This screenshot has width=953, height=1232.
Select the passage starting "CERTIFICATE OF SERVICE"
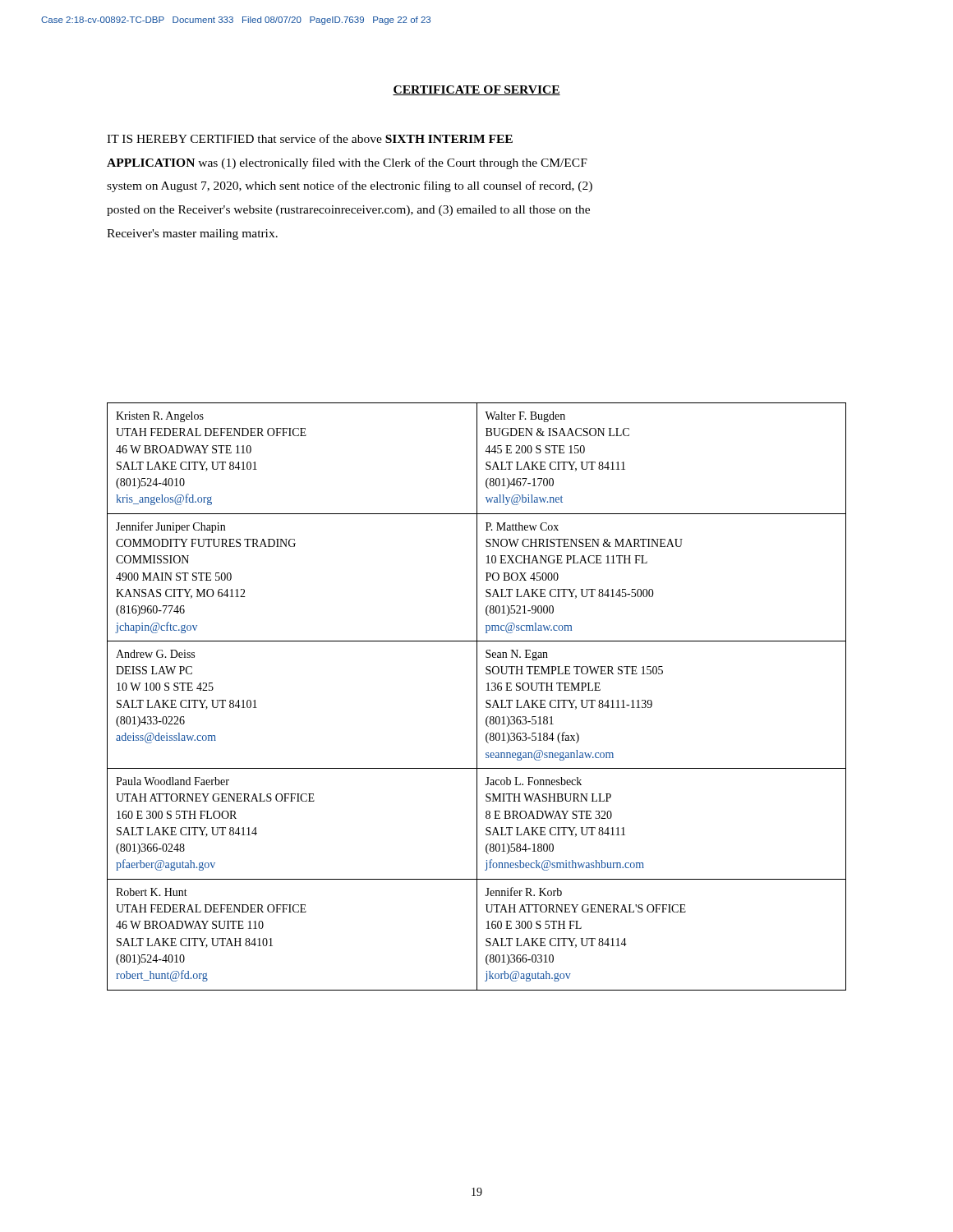(476, 89)
